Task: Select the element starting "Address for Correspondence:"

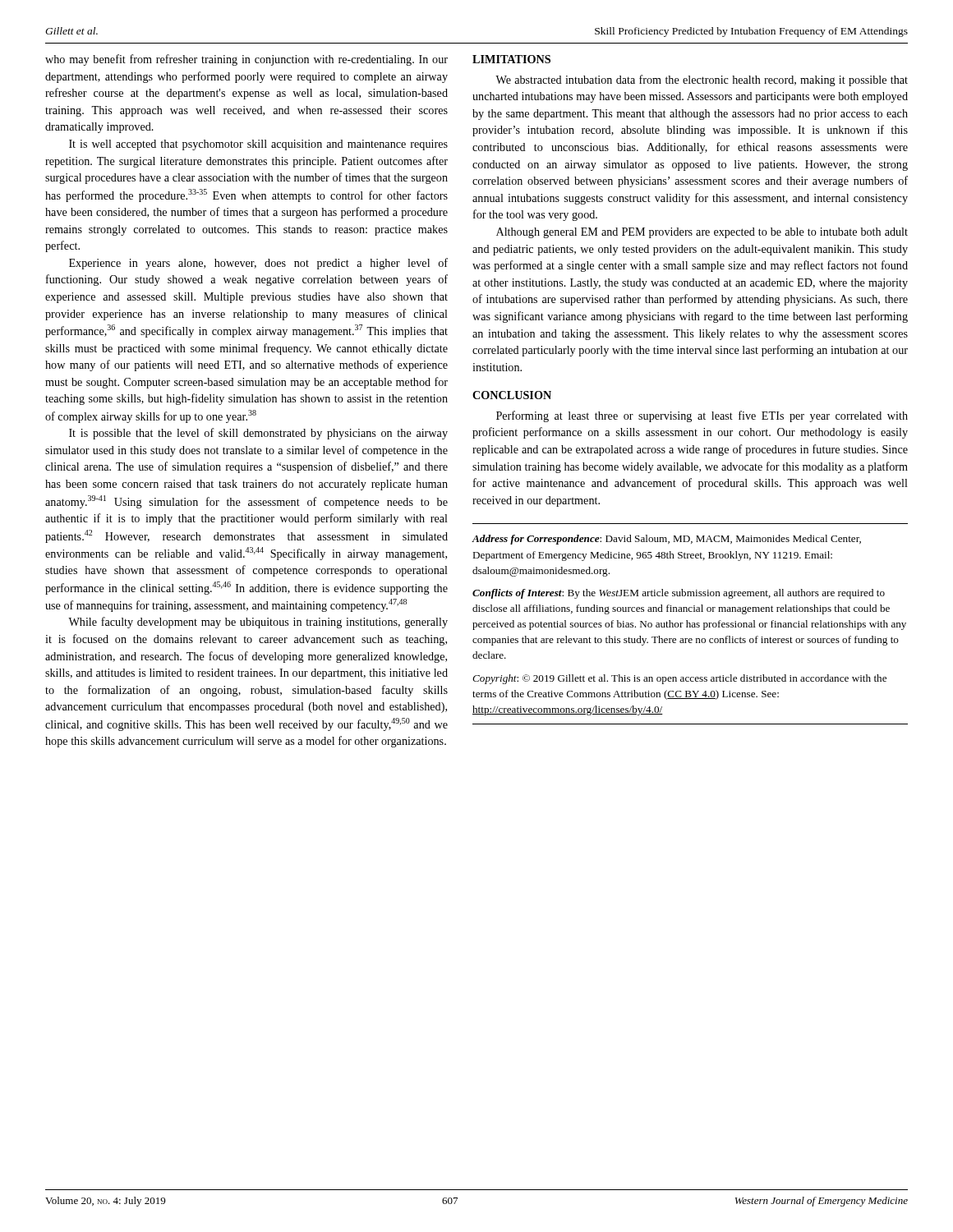Action: point(690,624)
